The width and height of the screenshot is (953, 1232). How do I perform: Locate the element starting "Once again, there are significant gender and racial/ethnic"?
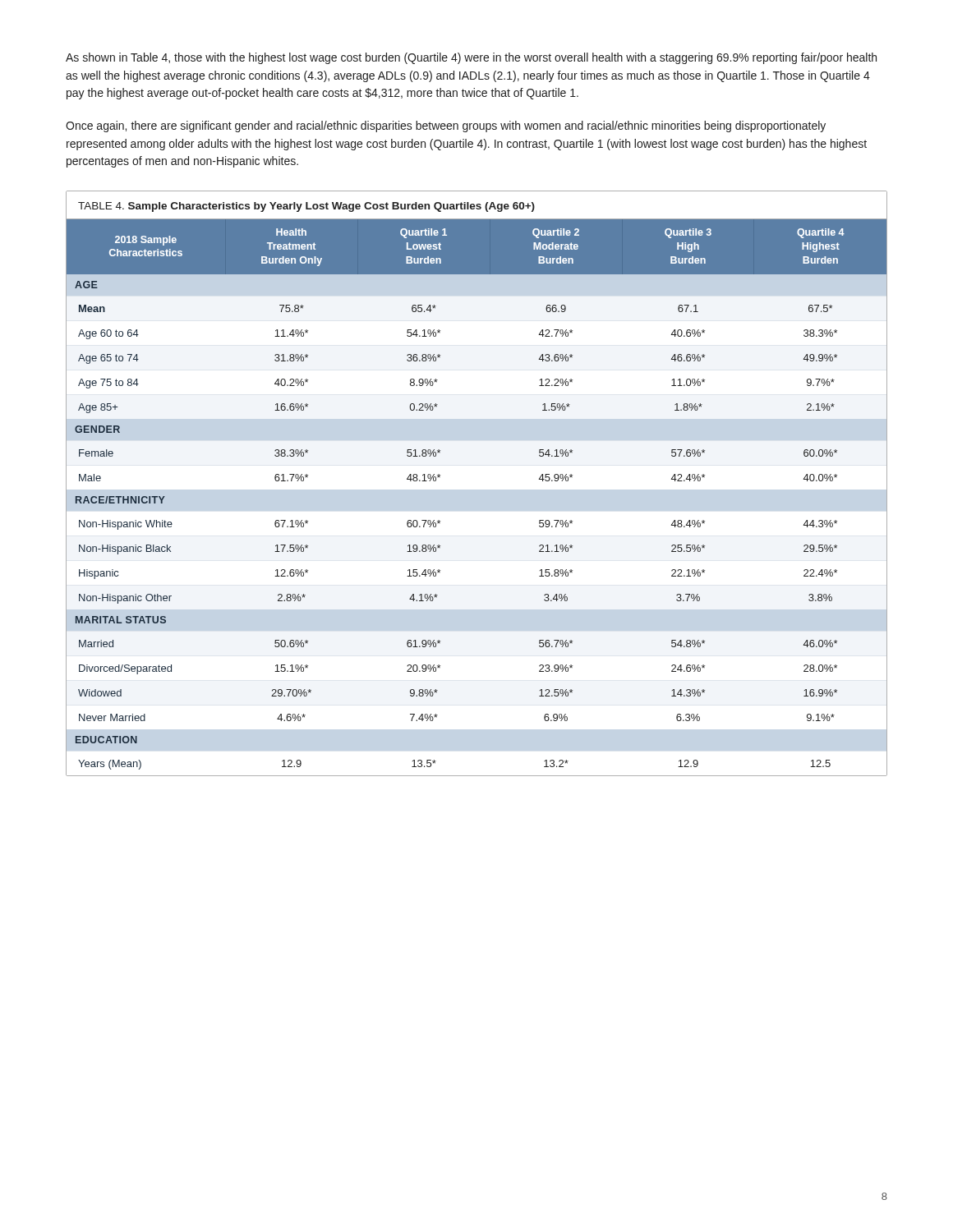(466, 144)
